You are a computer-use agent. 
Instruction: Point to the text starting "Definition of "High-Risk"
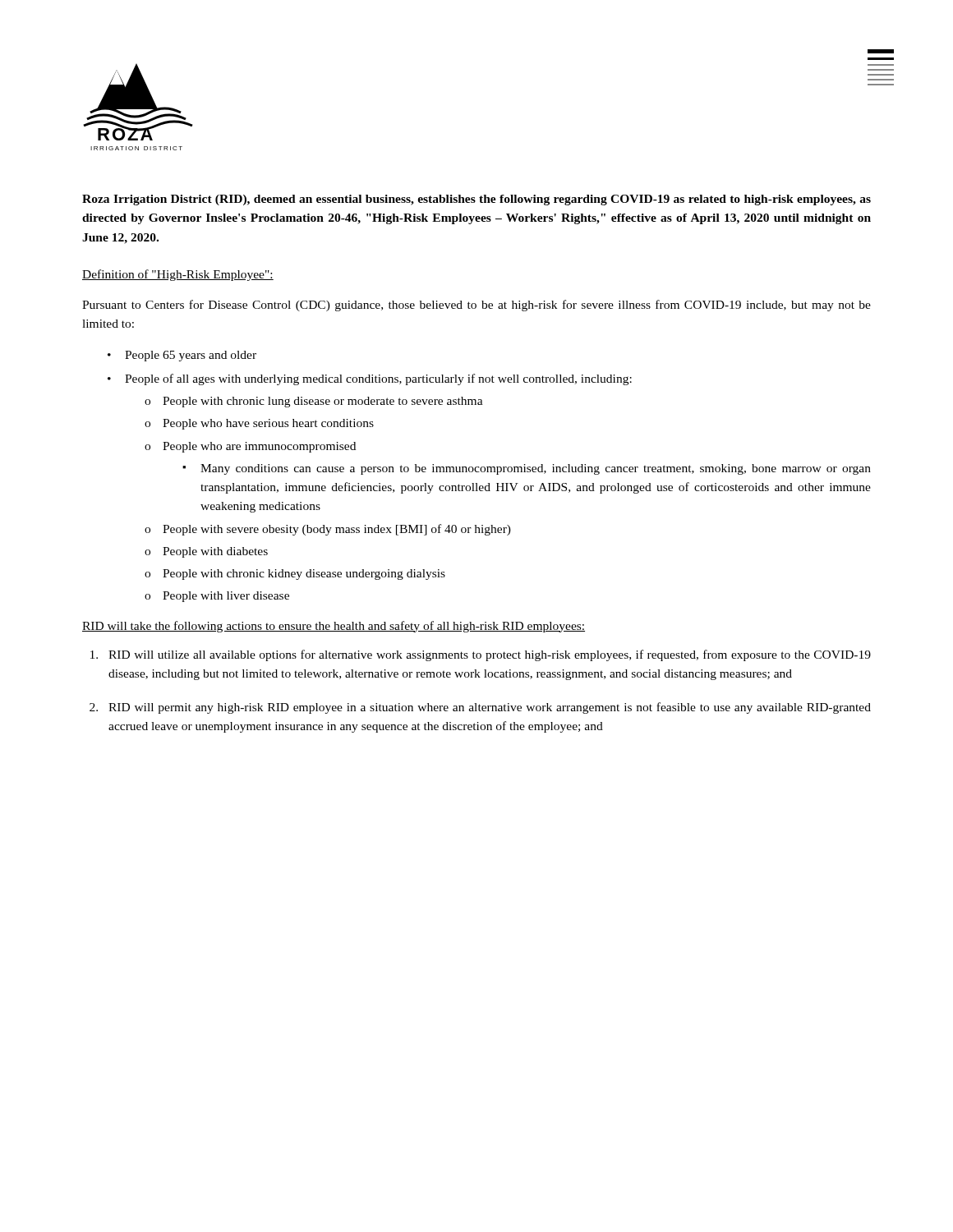click(x=178, y=274)
